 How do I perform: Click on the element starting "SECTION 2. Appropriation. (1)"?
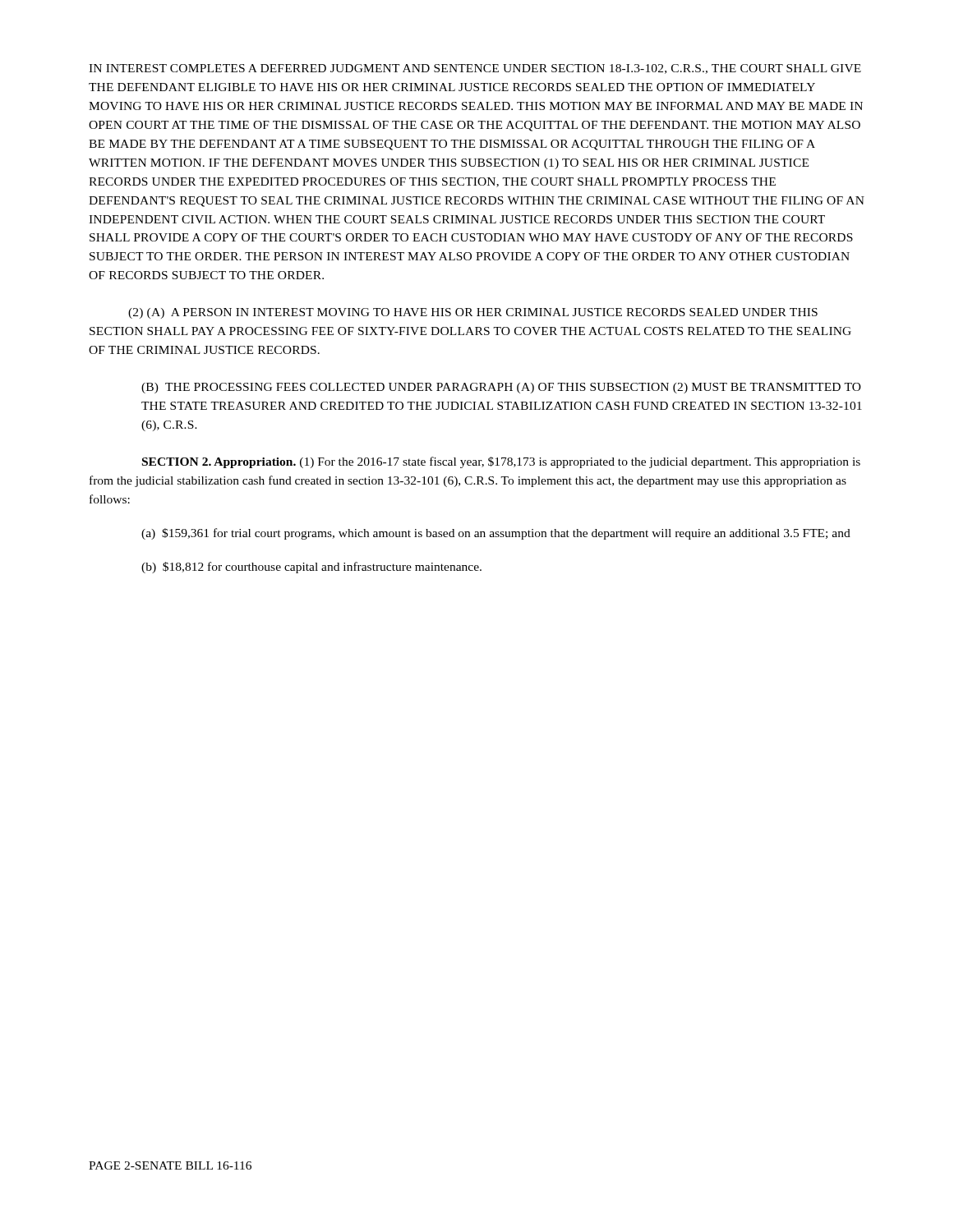point(475,480)
